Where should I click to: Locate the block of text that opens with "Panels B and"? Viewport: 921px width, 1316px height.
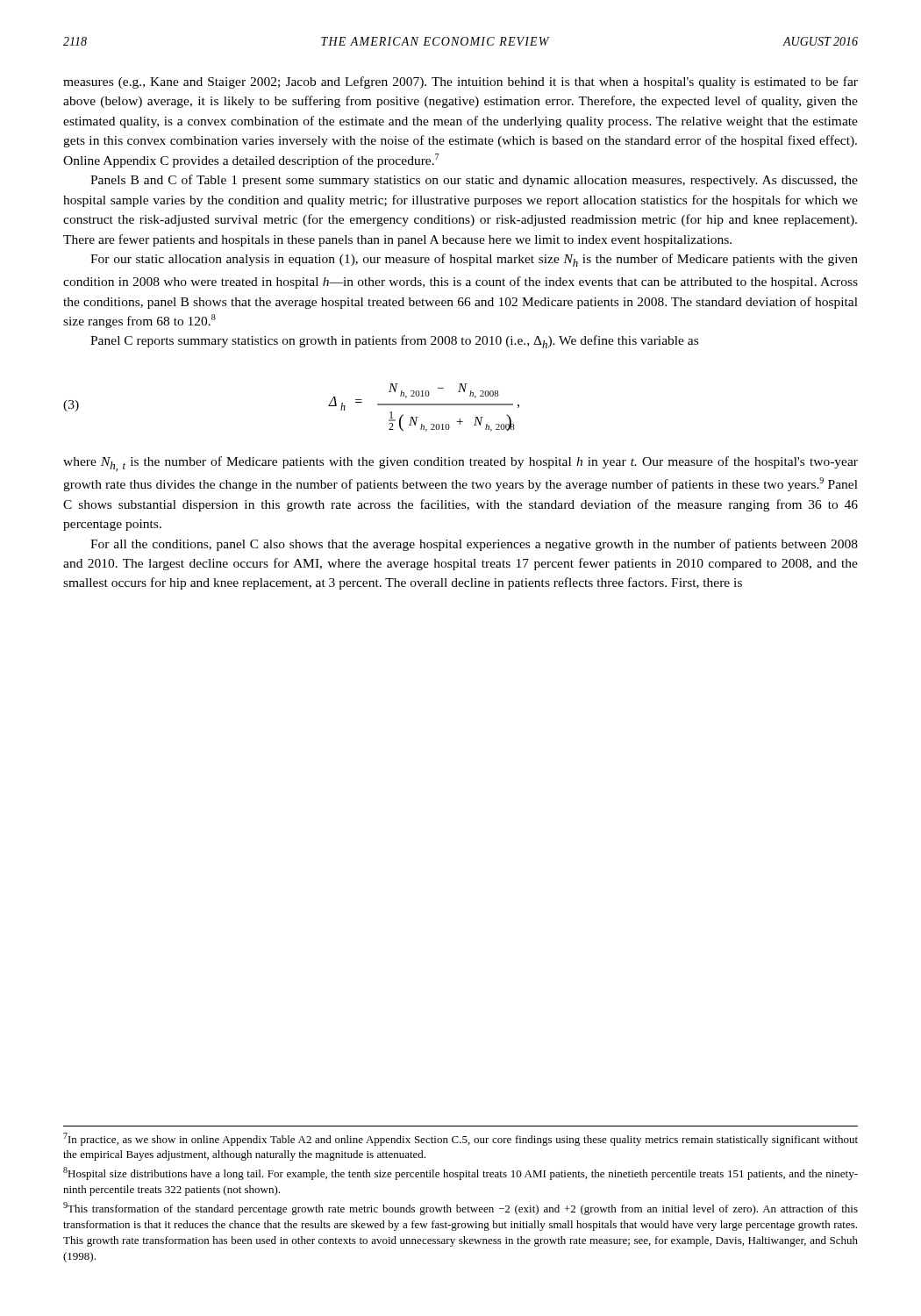click(x=460, y=210)
